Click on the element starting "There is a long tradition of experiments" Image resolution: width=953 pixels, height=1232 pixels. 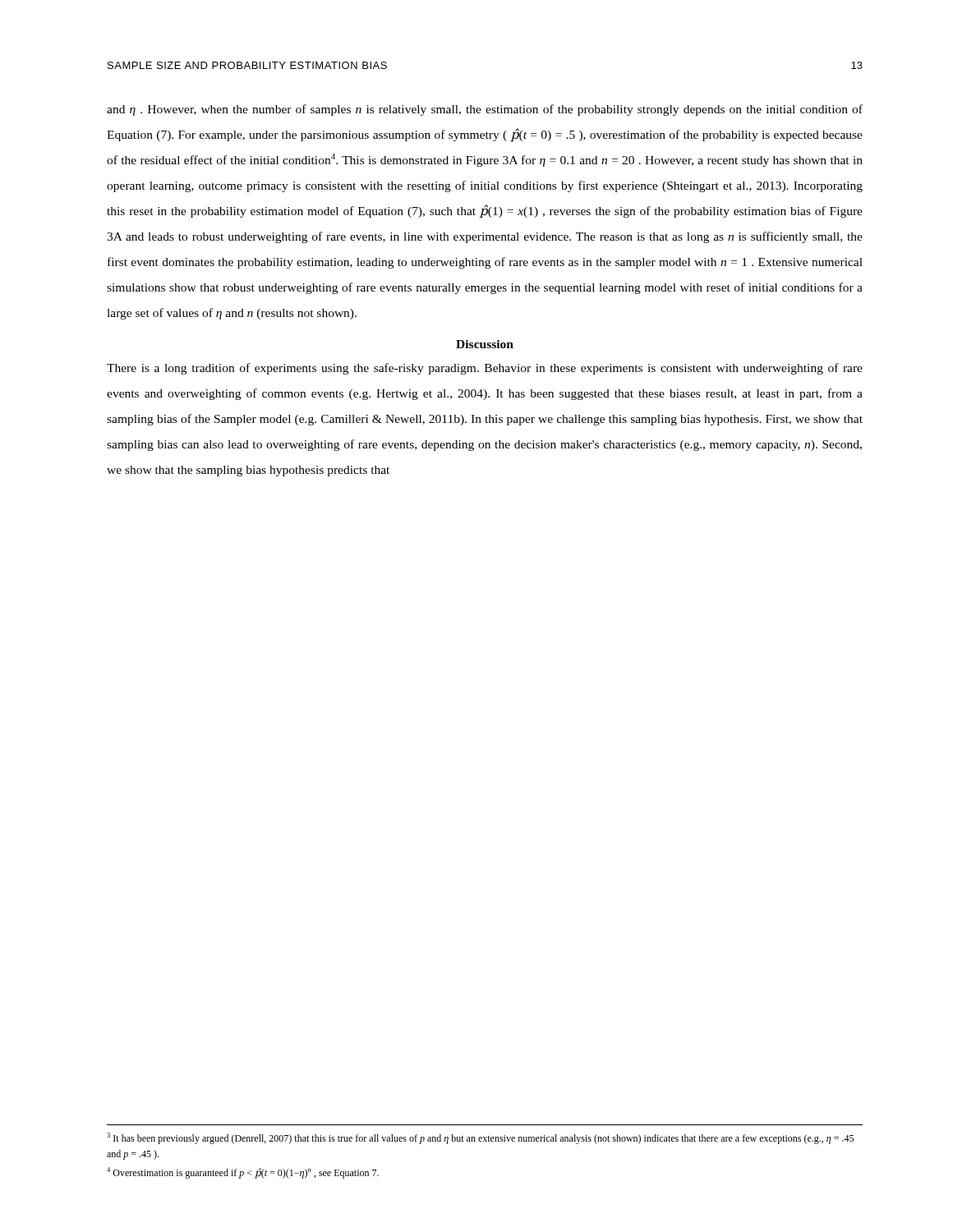[485, 419]
